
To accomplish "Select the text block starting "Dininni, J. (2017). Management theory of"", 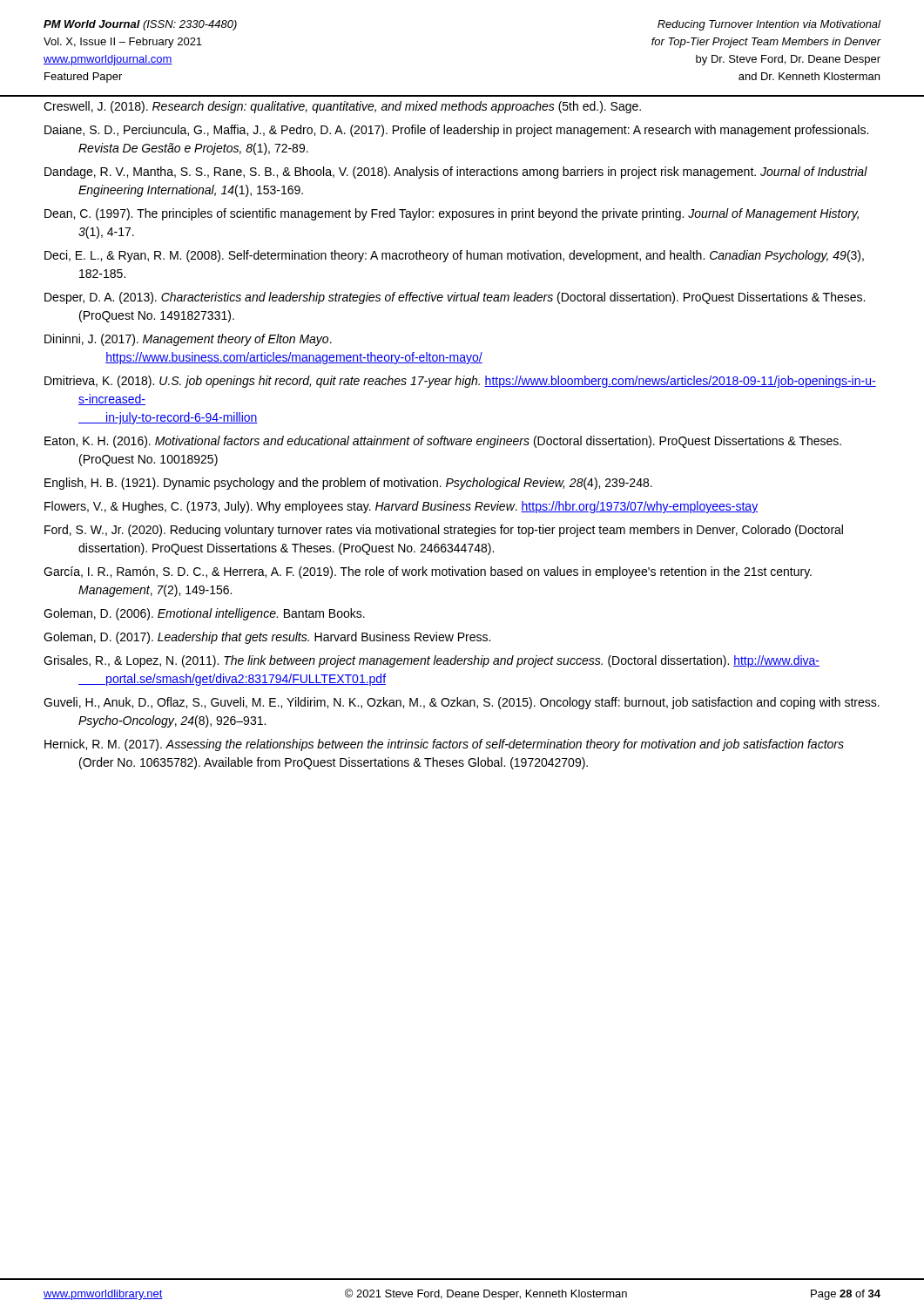I will coord(263,348).
